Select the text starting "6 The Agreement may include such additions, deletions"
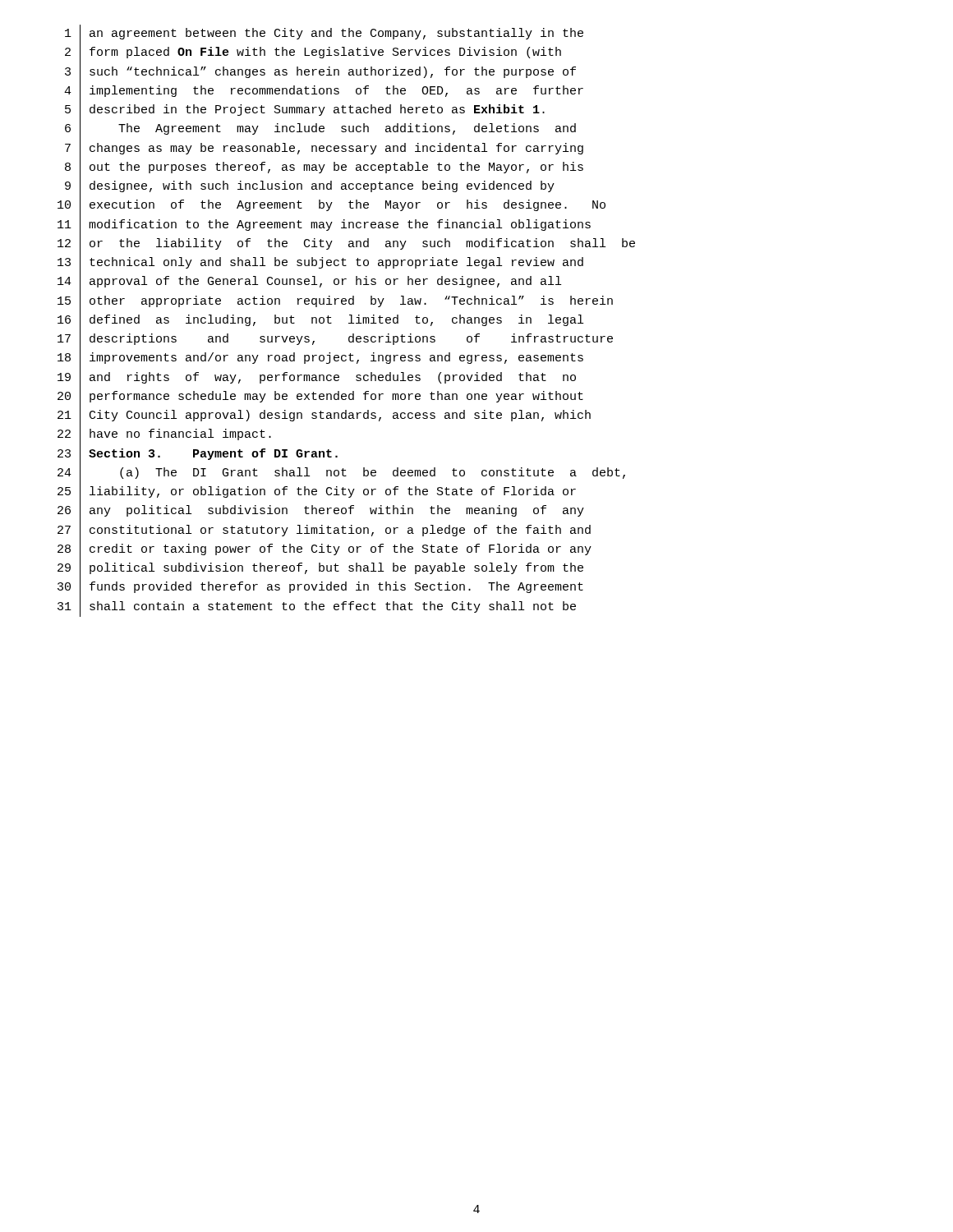Screen dimensions: 1232x953 (x=485, y=282)
